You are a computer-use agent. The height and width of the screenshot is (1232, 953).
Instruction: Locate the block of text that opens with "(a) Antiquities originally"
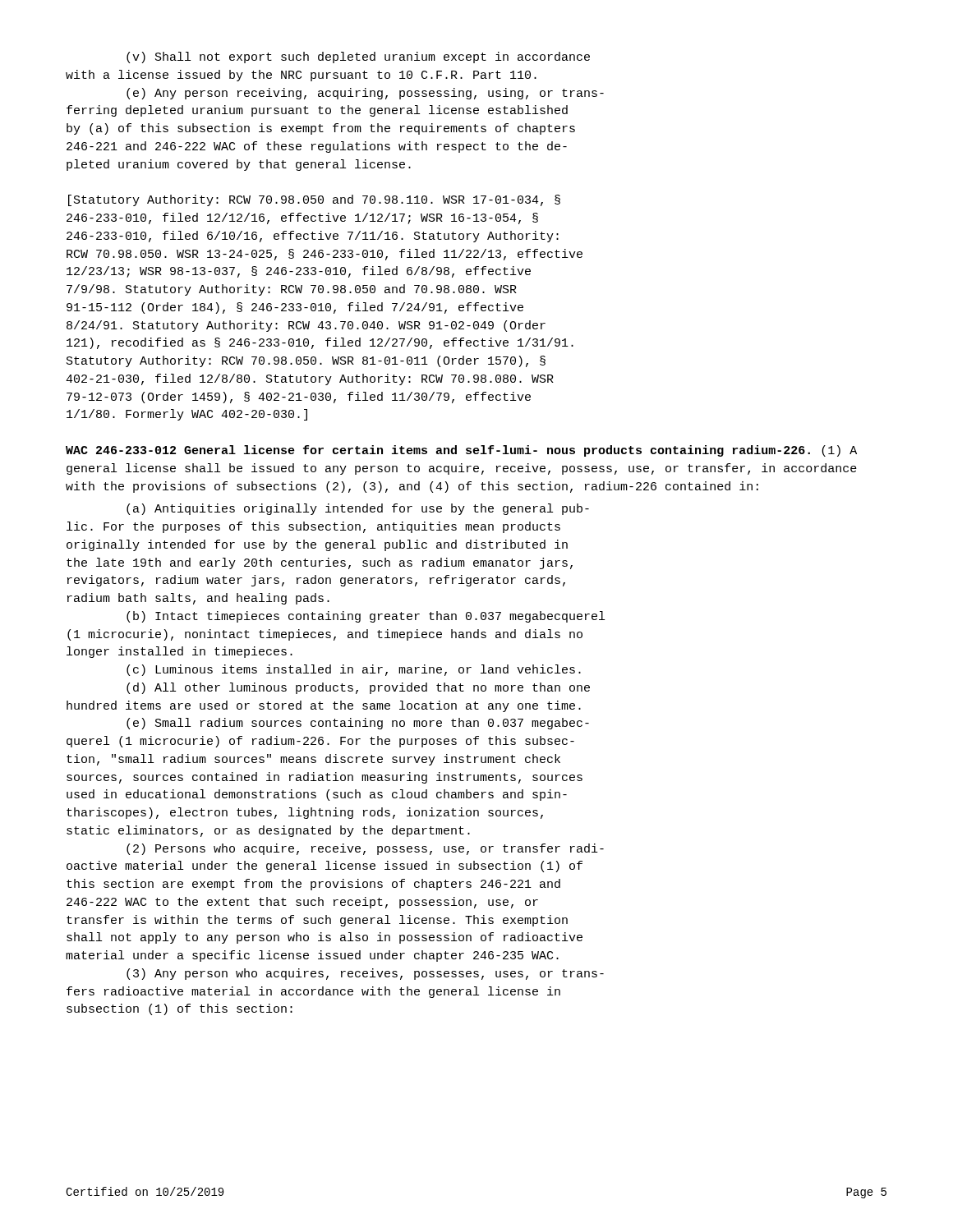[336, 760]
